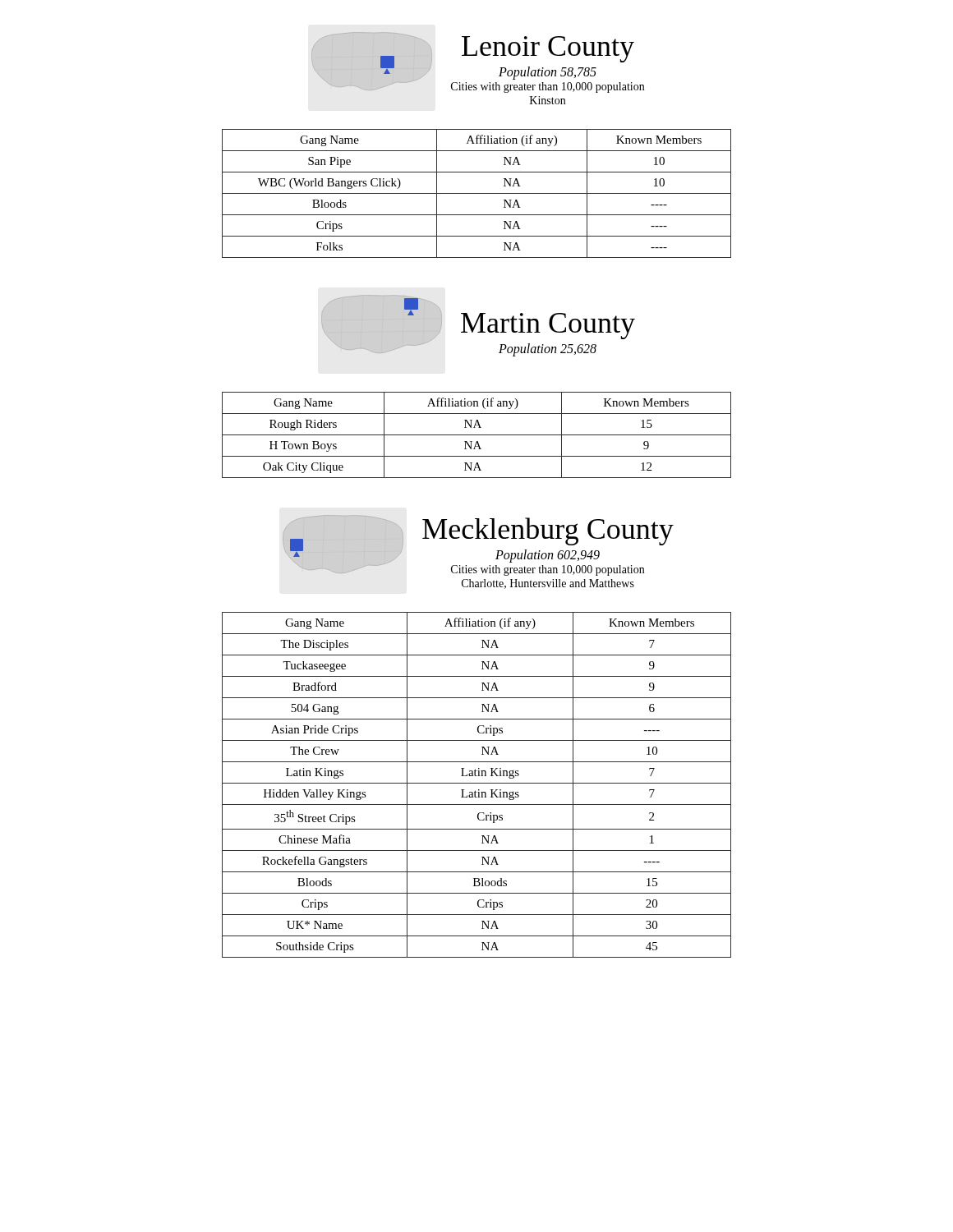Find the table that mentions "Rough Riders"

pyautogui.click(x=476, y=431)
